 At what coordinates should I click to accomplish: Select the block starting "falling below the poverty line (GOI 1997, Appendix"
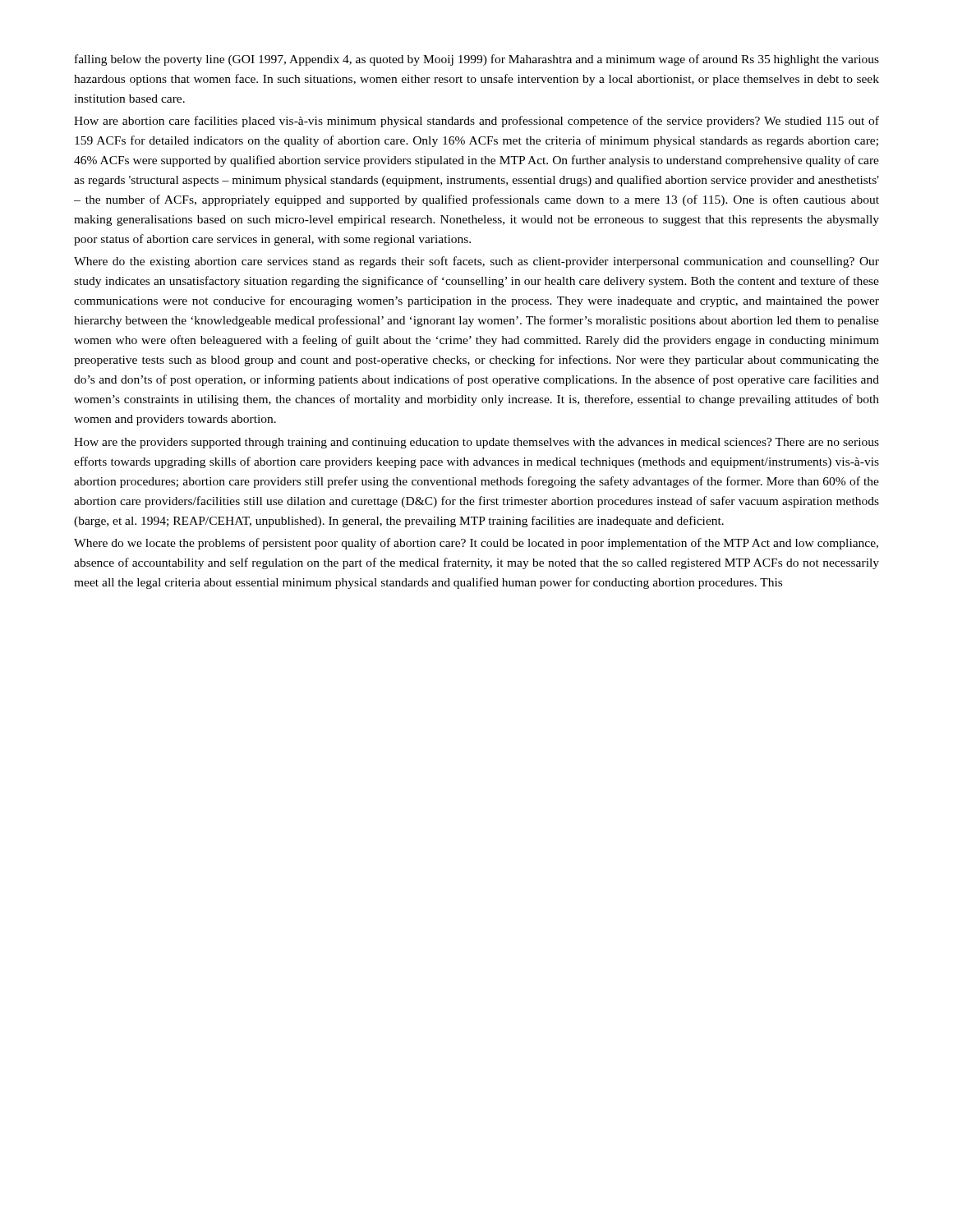click(x=476, y=79)
